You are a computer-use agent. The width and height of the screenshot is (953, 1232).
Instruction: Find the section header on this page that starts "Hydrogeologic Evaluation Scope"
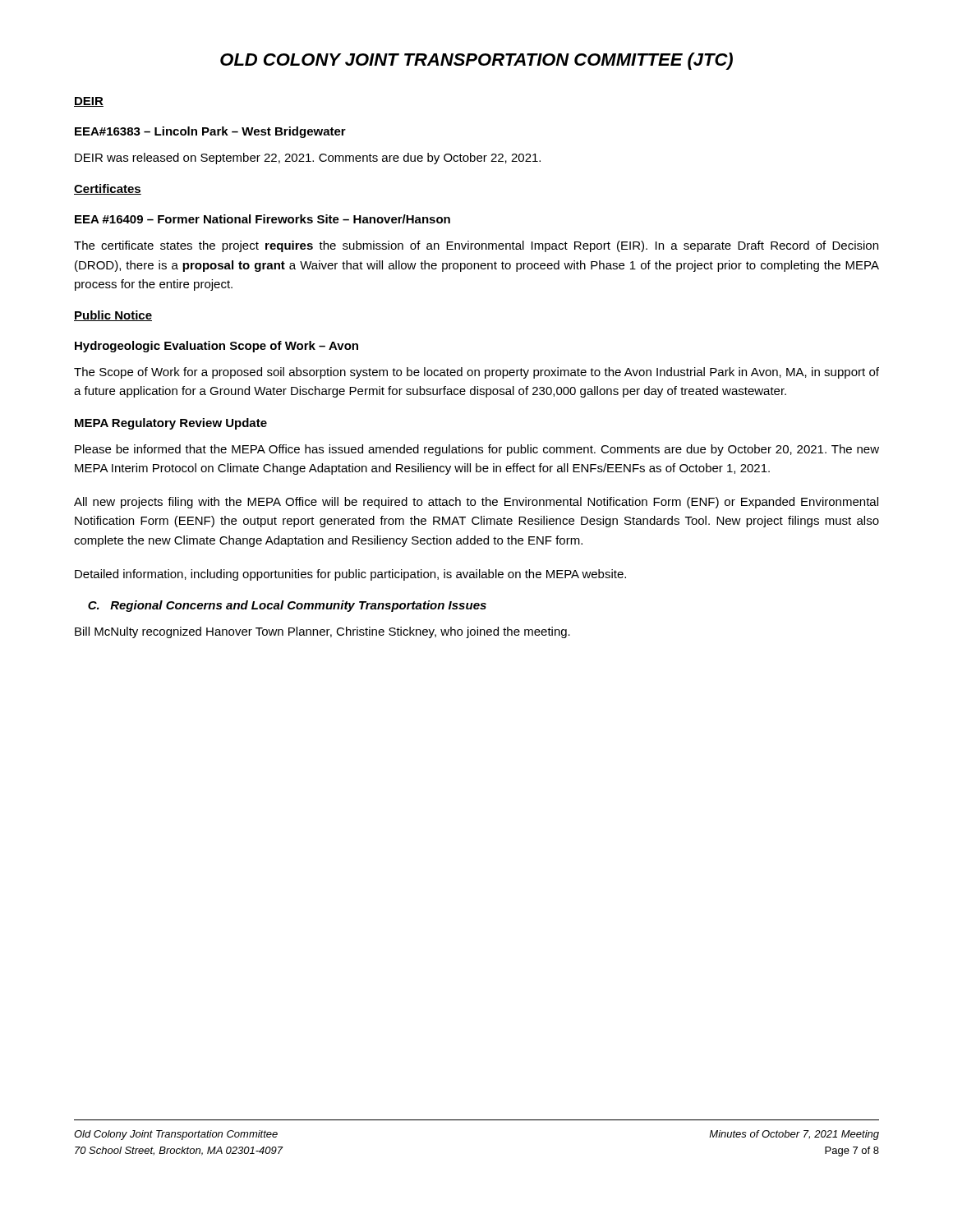coord(216,345)
